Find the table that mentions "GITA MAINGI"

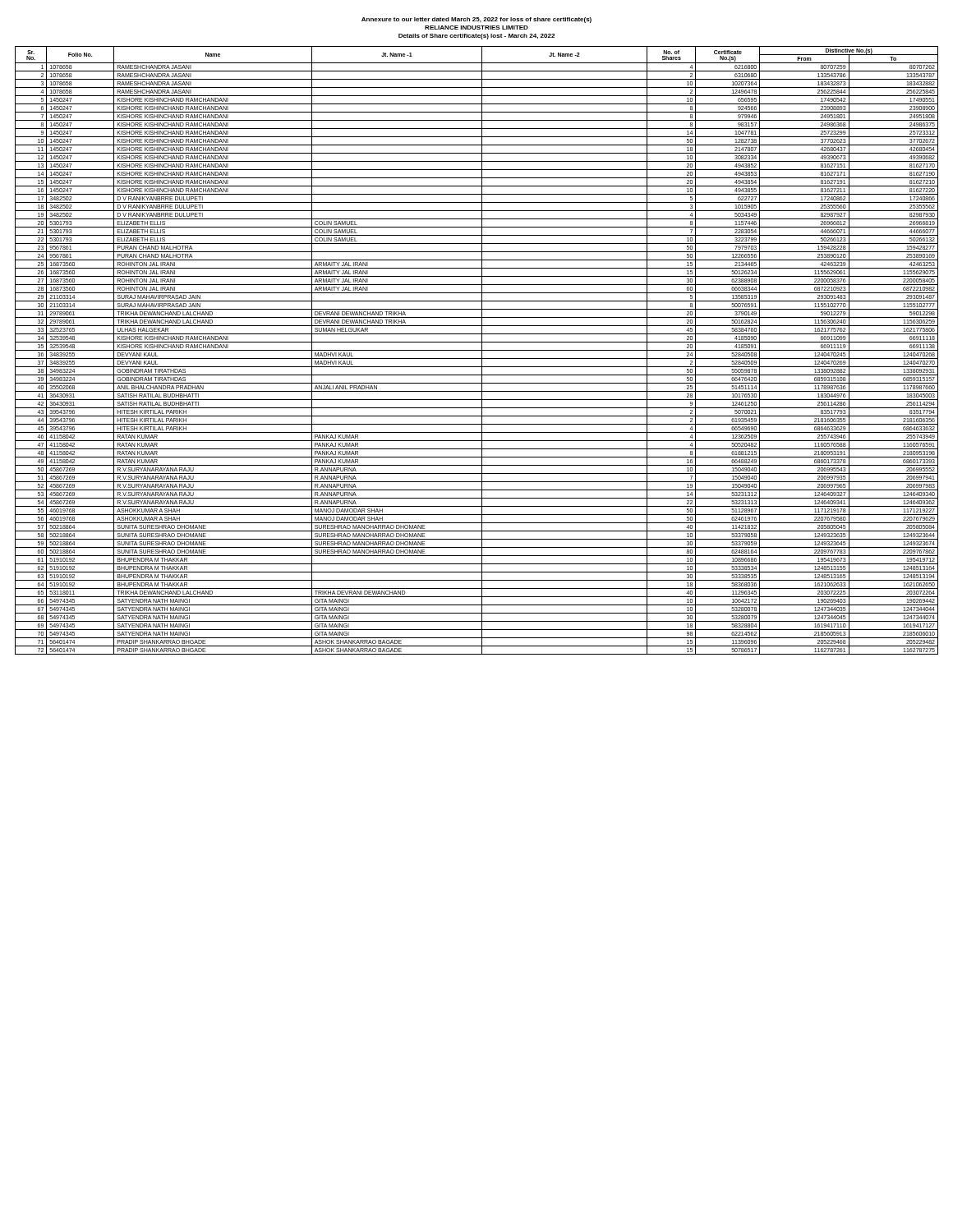(x=476, y=350)
